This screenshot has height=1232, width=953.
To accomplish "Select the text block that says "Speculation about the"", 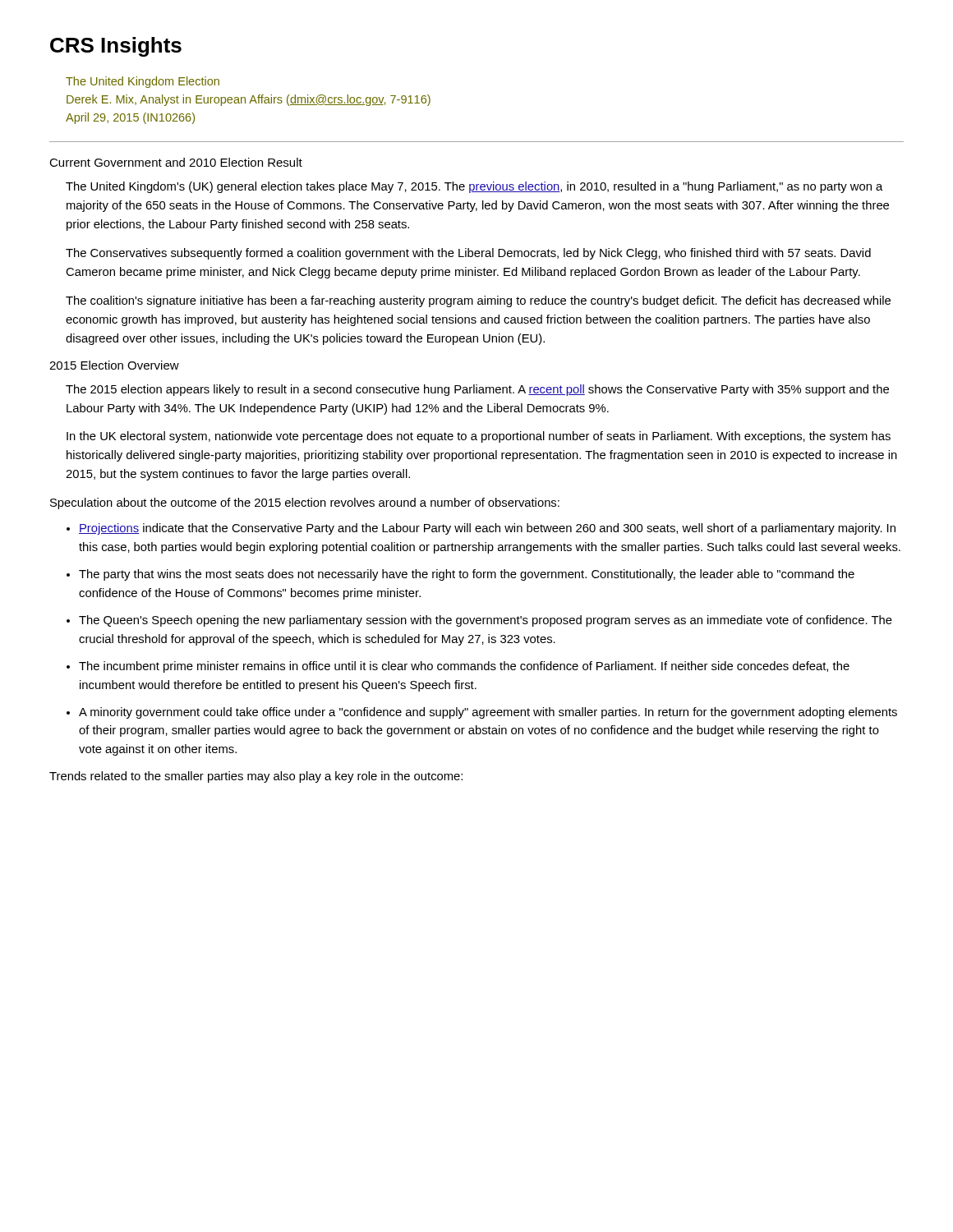I will pyautogui.click(x=305, y=503).
